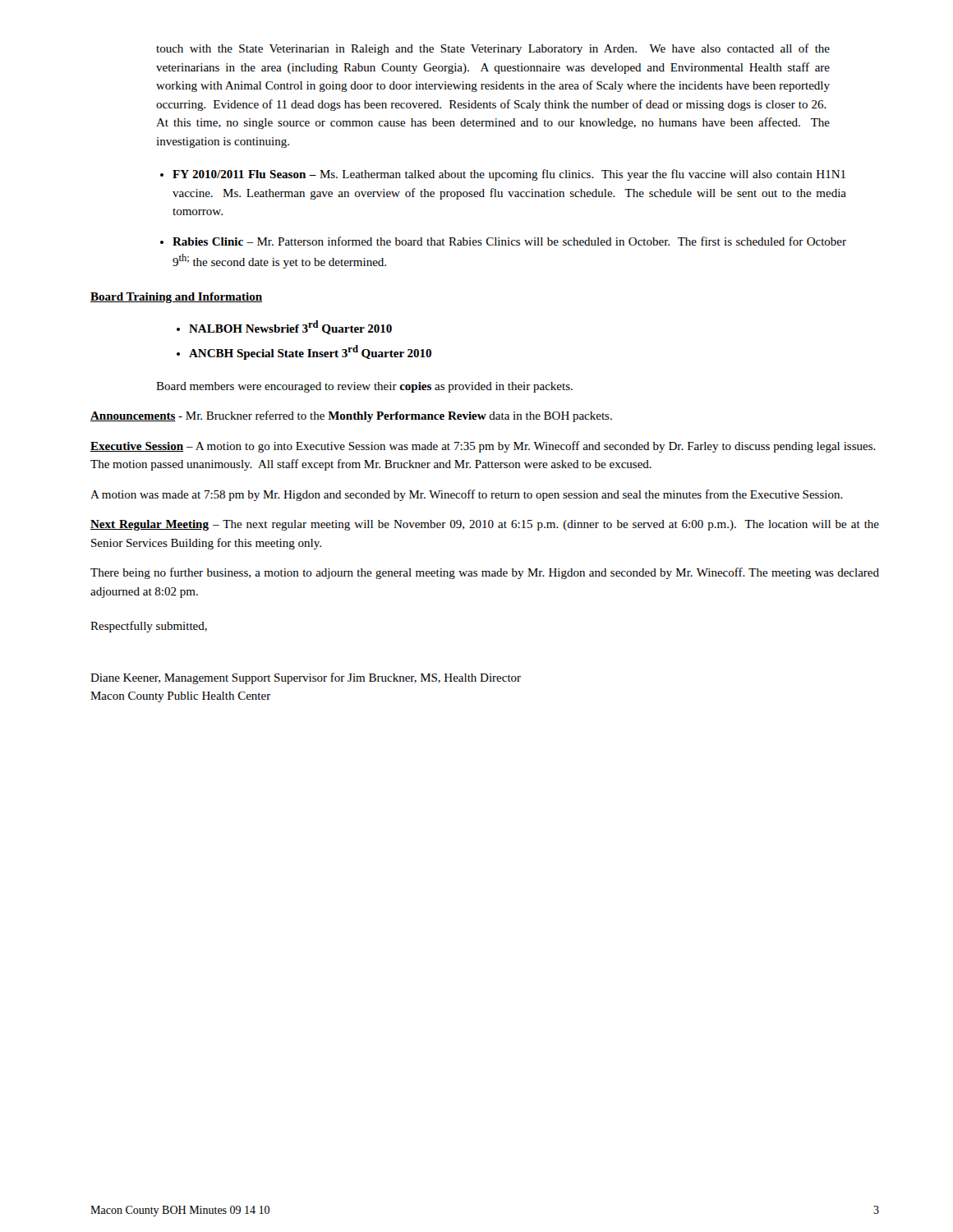Find the text starting "NALBOH Newsbrief 3rd Quarter"

coord(291,326)
